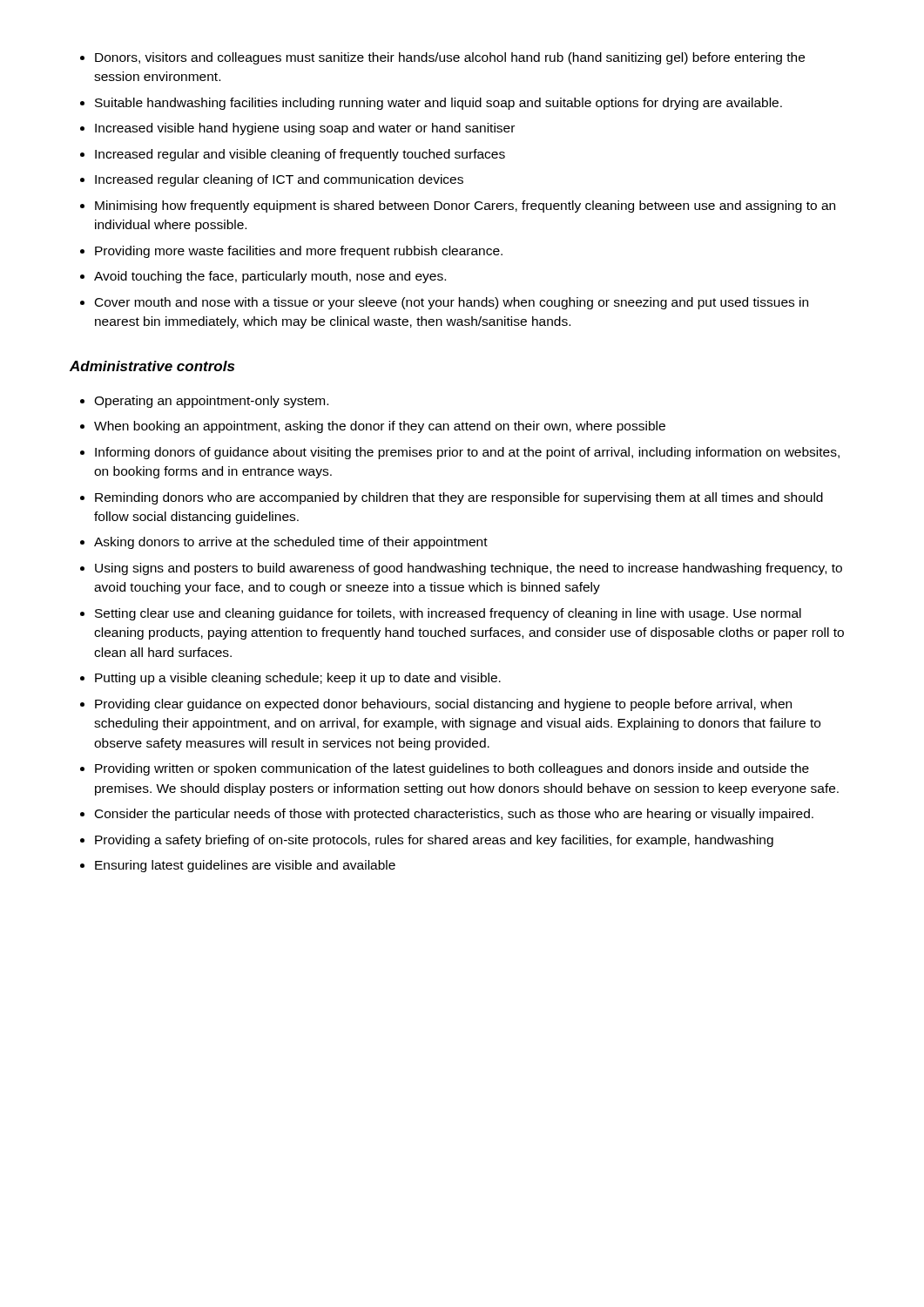The width and height of the screenshot is (924, 1307).
Task: Click on the list item that reads "Putting up a visible cleaning schedule; keep"
Action: [x=298, y=678]
